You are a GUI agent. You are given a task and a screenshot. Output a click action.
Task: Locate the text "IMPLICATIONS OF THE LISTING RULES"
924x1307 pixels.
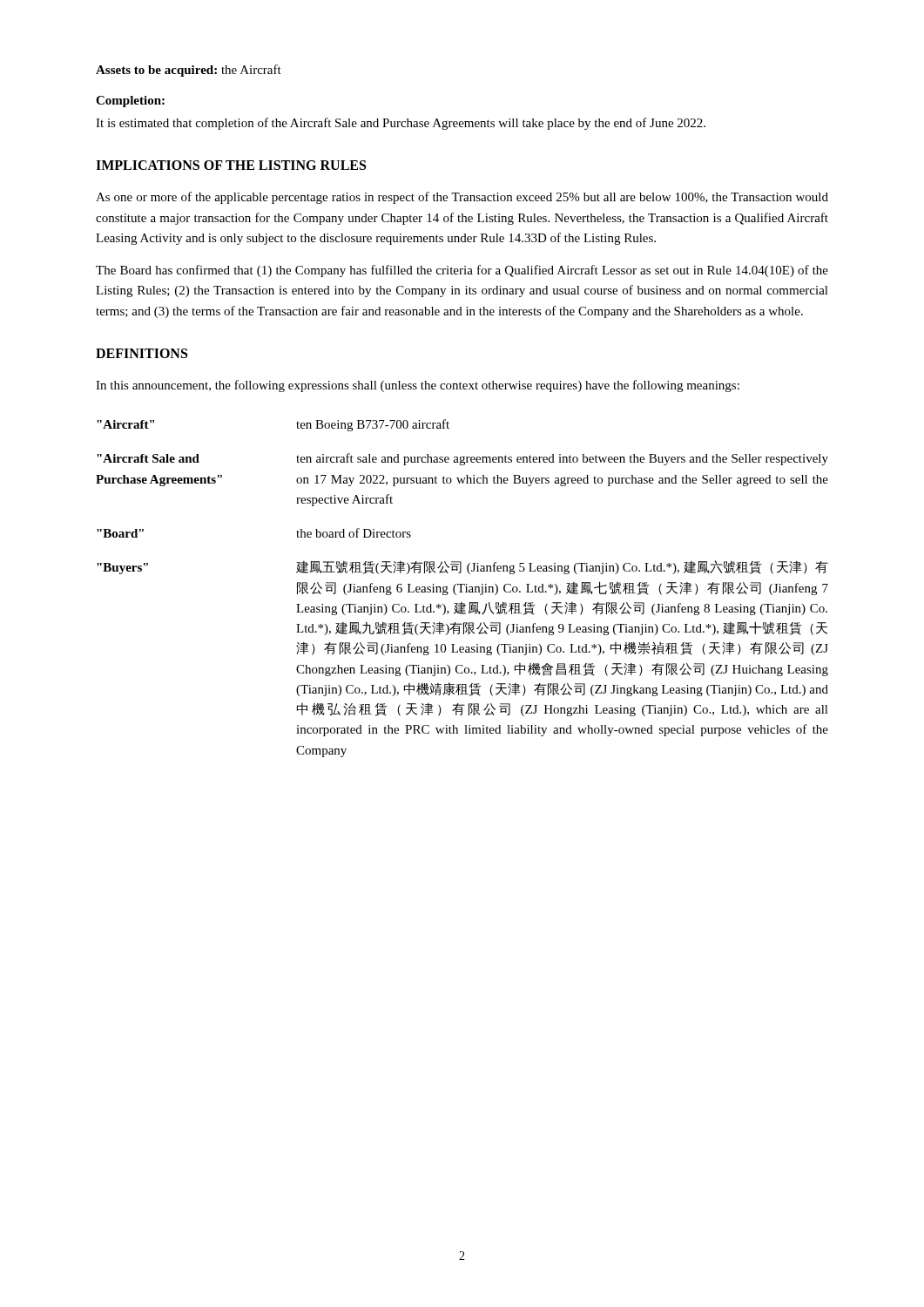231,165
